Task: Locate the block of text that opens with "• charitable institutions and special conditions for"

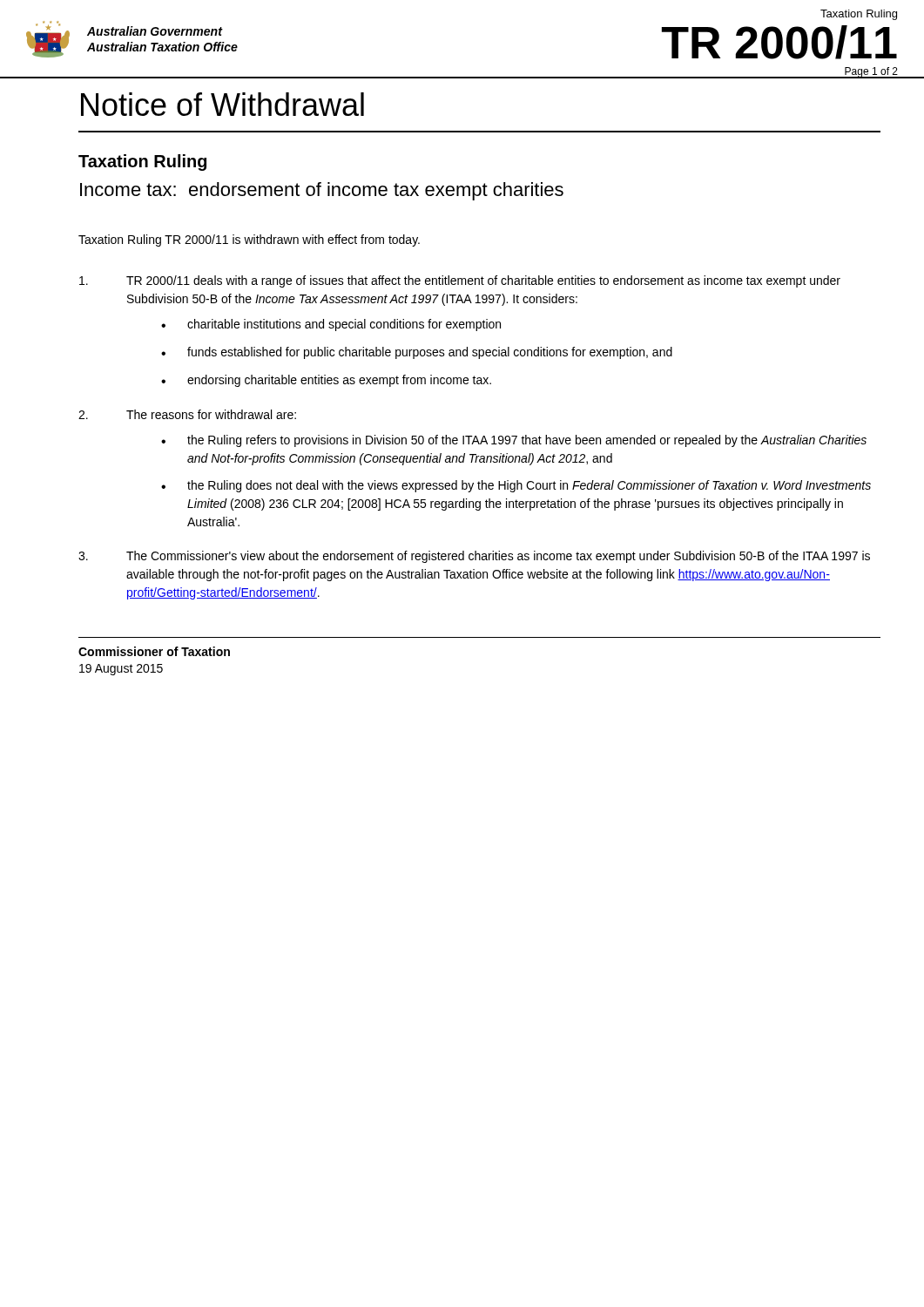Action: [331, 326]
